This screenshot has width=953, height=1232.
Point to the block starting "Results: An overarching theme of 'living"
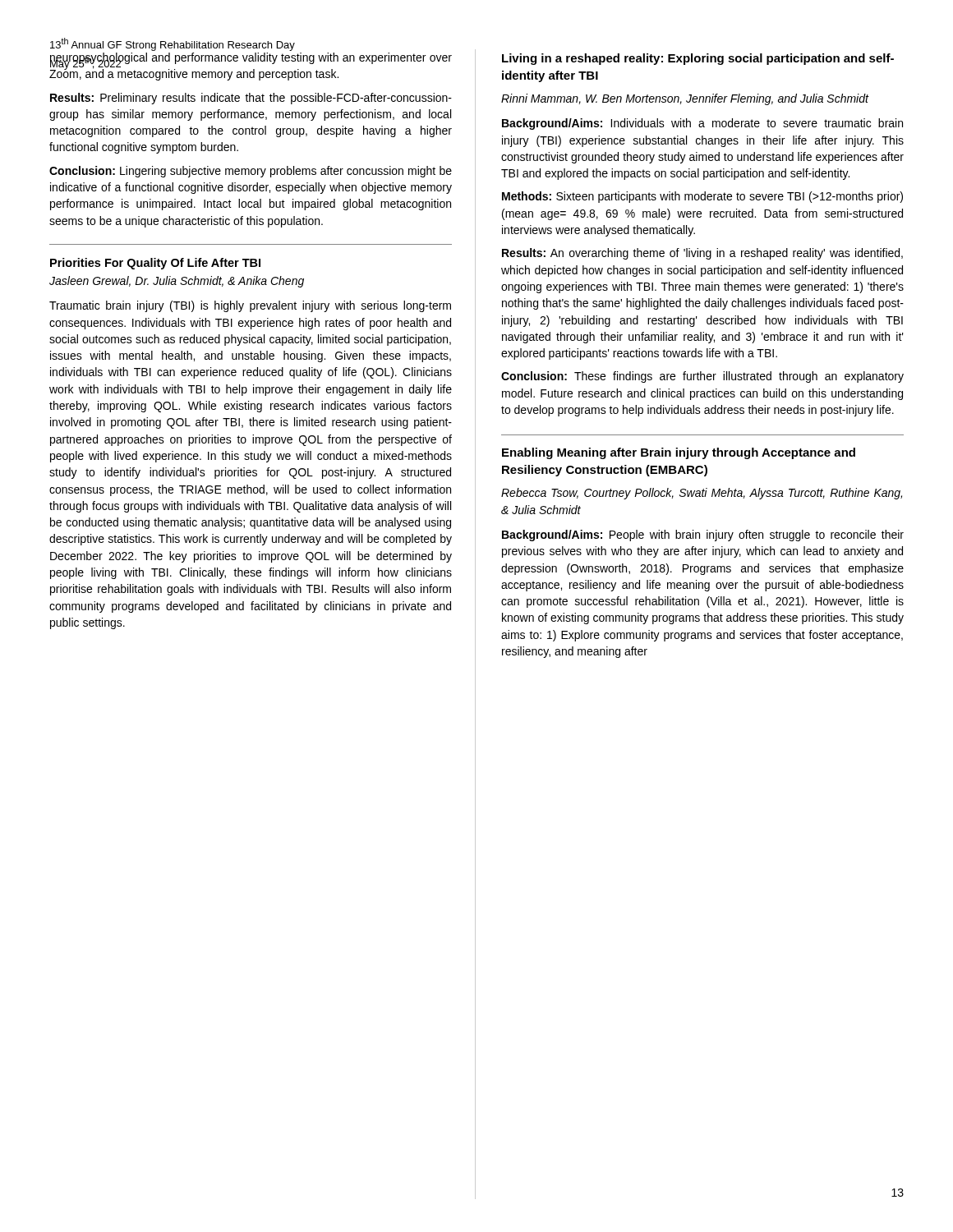click(702, 303)
